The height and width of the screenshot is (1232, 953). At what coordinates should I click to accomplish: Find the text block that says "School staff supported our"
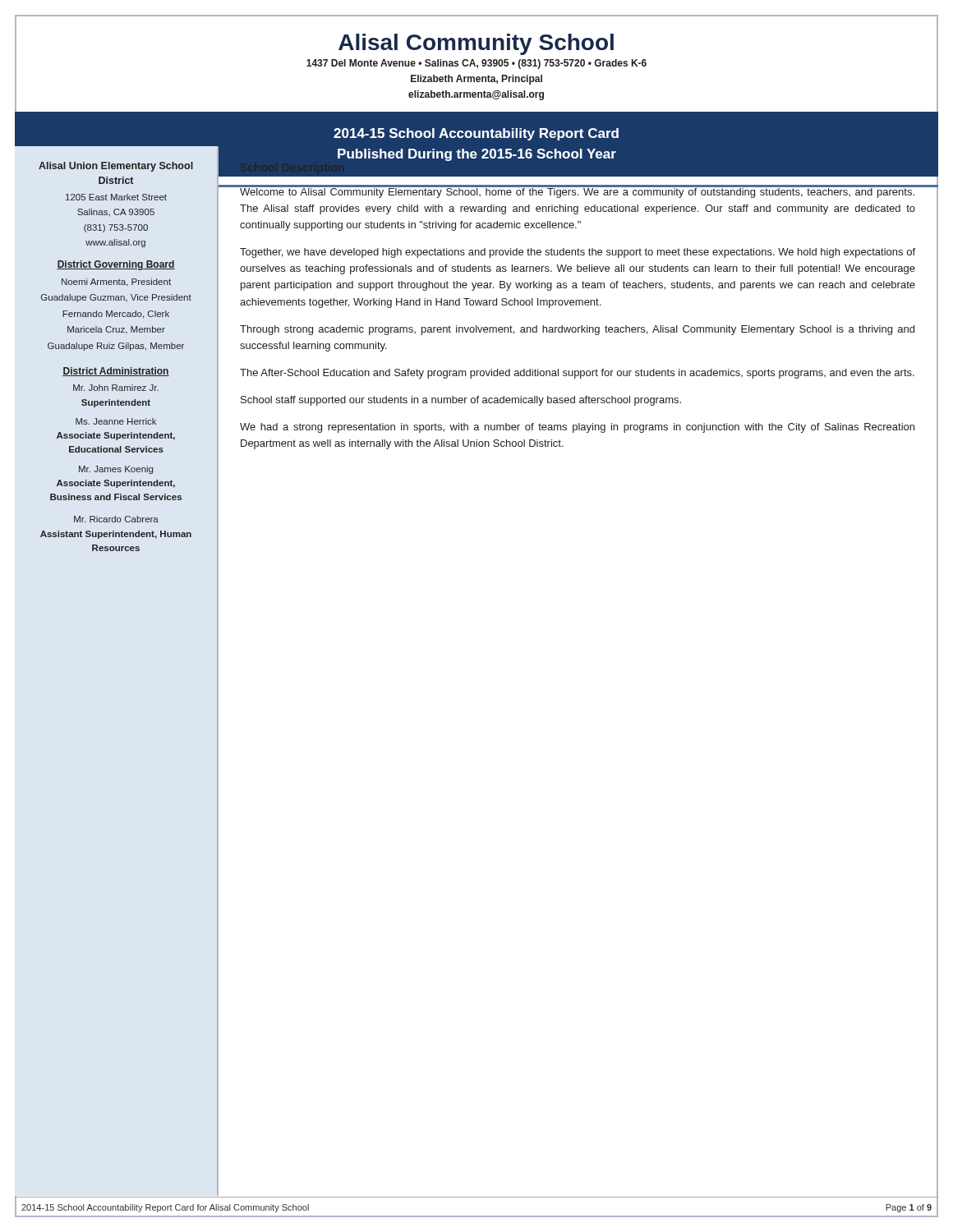click(x=461, y=400)
